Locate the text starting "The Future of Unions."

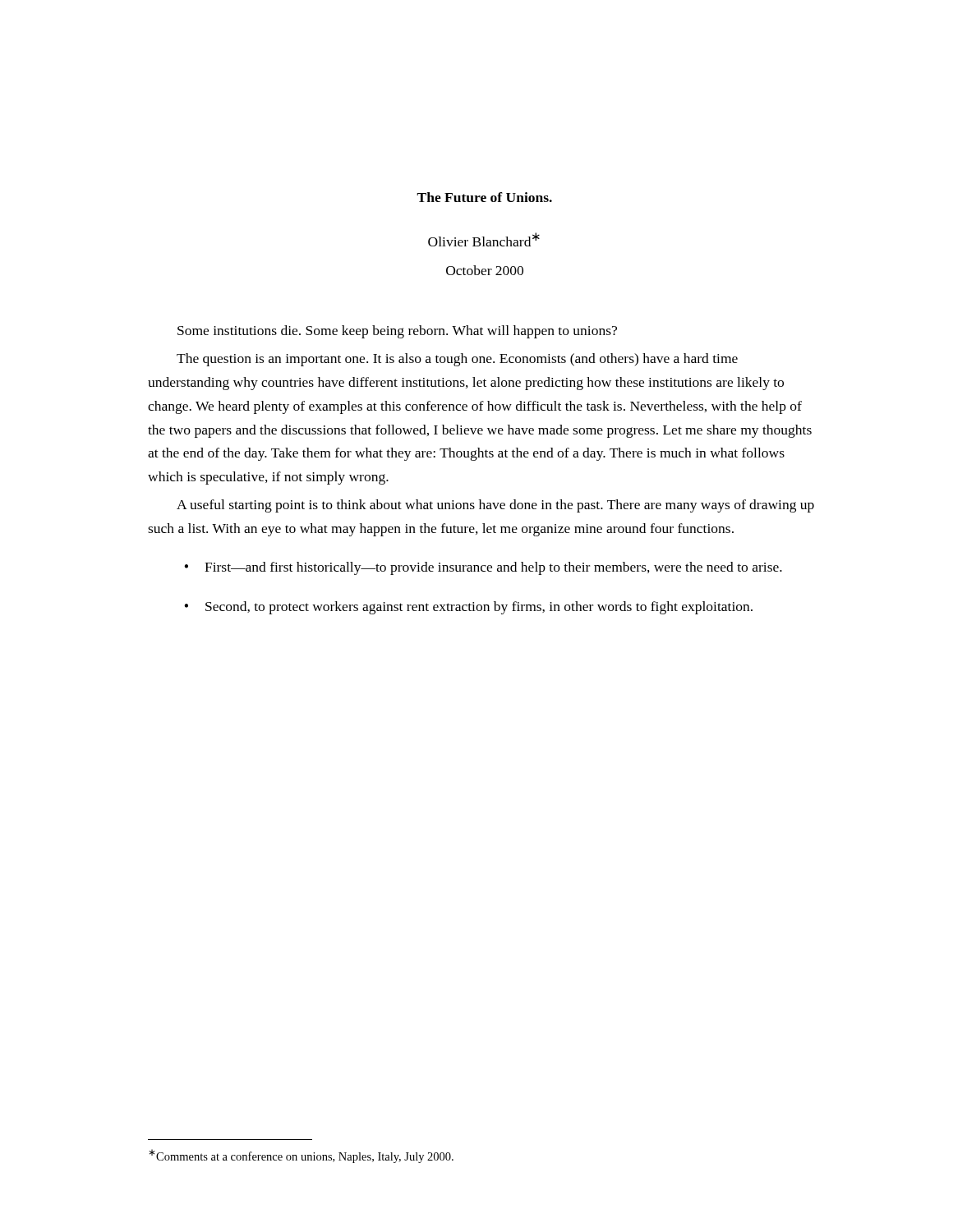[485, 197]
